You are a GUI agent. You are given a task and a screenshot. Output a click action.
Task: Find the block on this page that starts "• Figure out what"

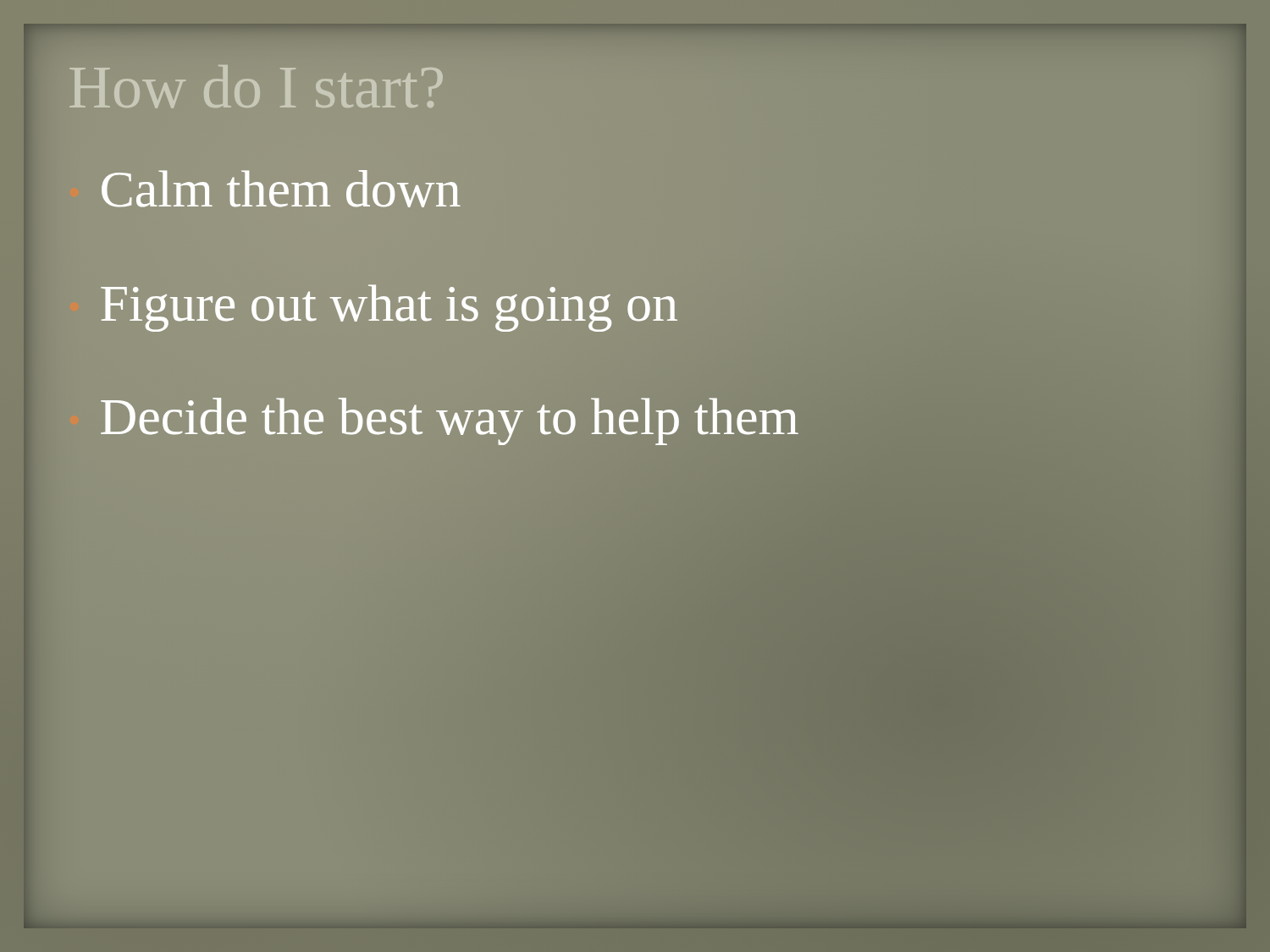click(373, 303)
